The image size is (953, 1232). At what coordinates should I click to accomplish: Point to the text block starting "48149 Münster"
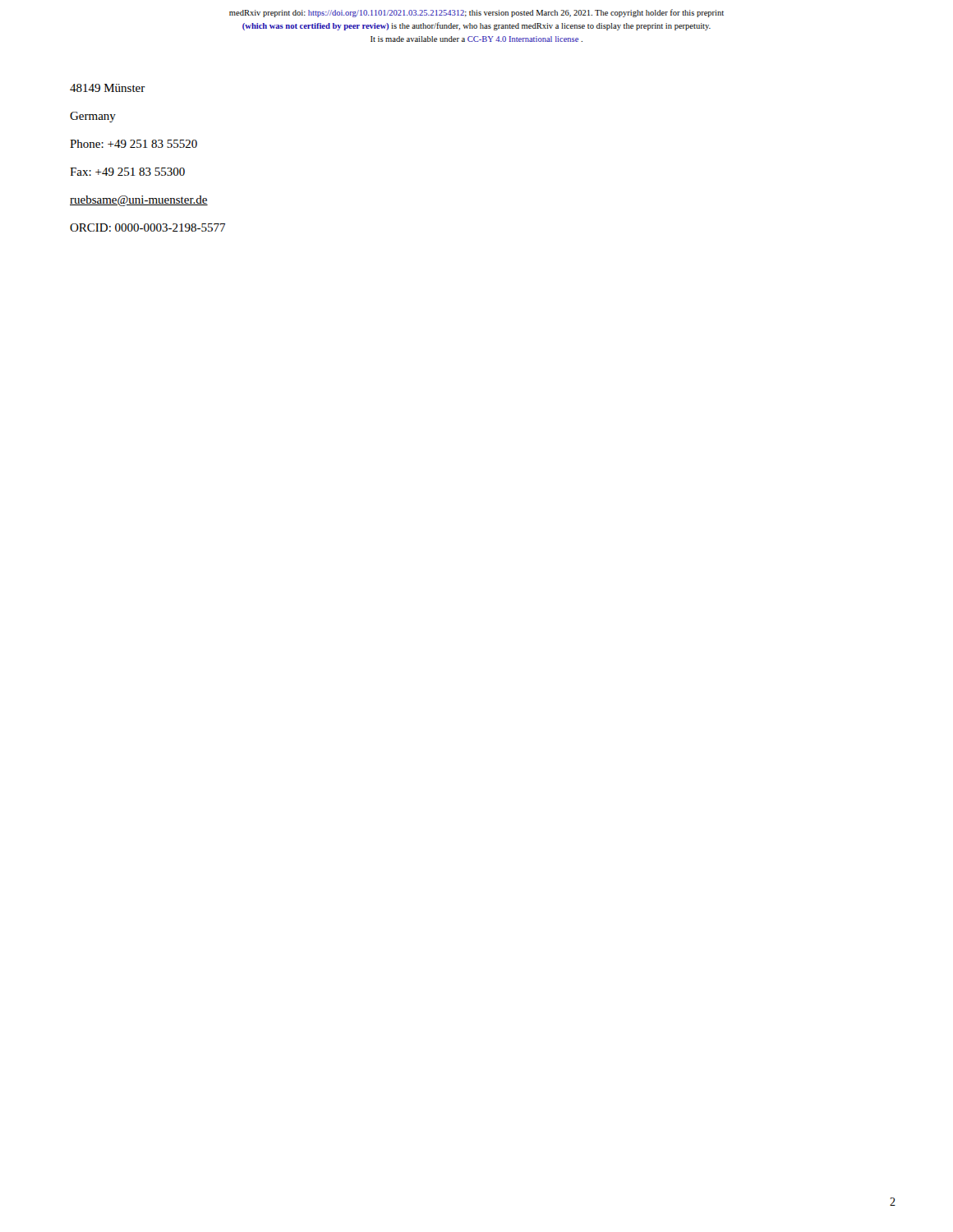pyautogui.click(x=107, y=88)
